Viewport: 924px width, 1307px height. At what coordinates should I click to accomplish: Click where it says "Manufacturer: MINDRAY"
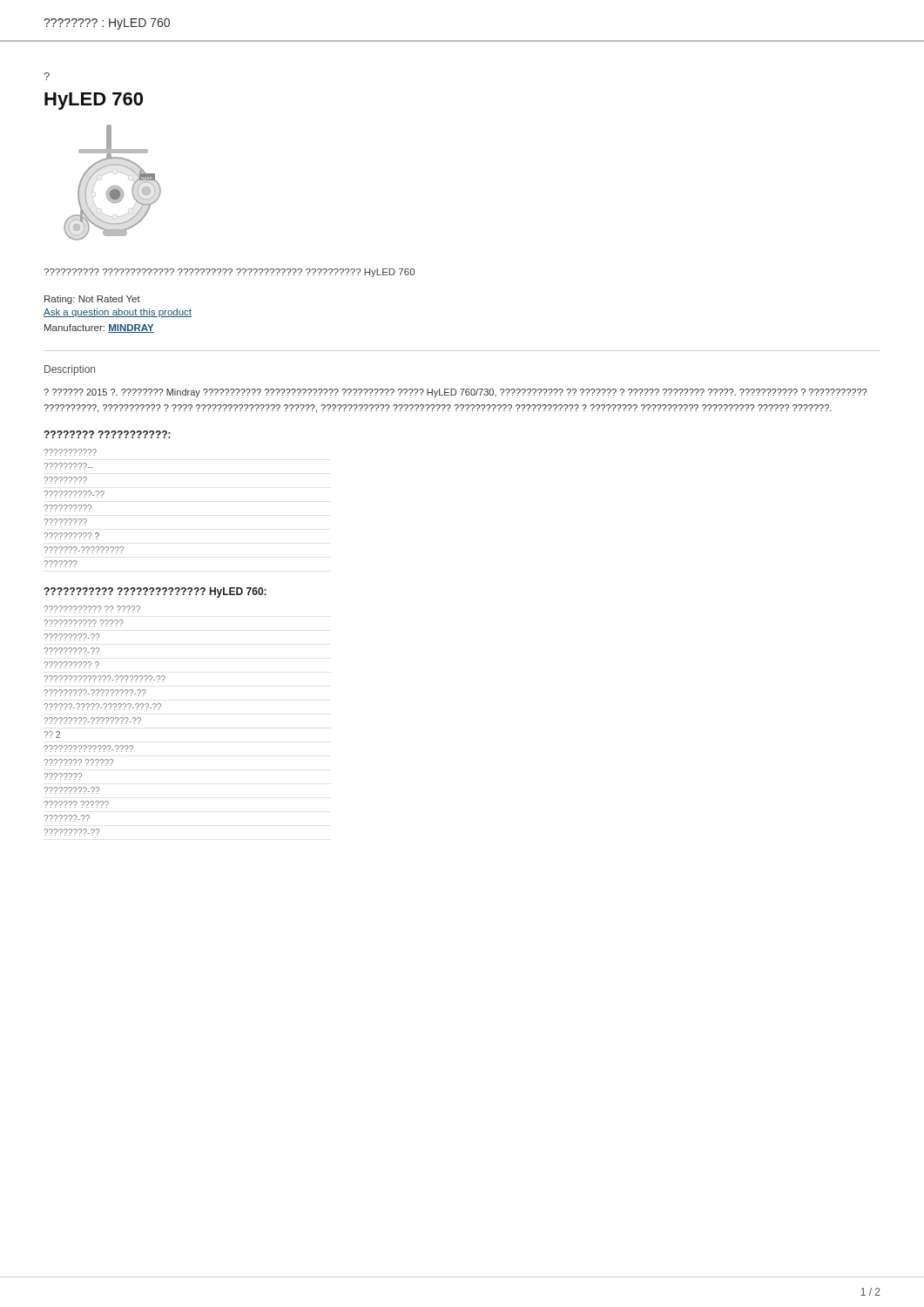pyautogui.click(x=99, y=328)
